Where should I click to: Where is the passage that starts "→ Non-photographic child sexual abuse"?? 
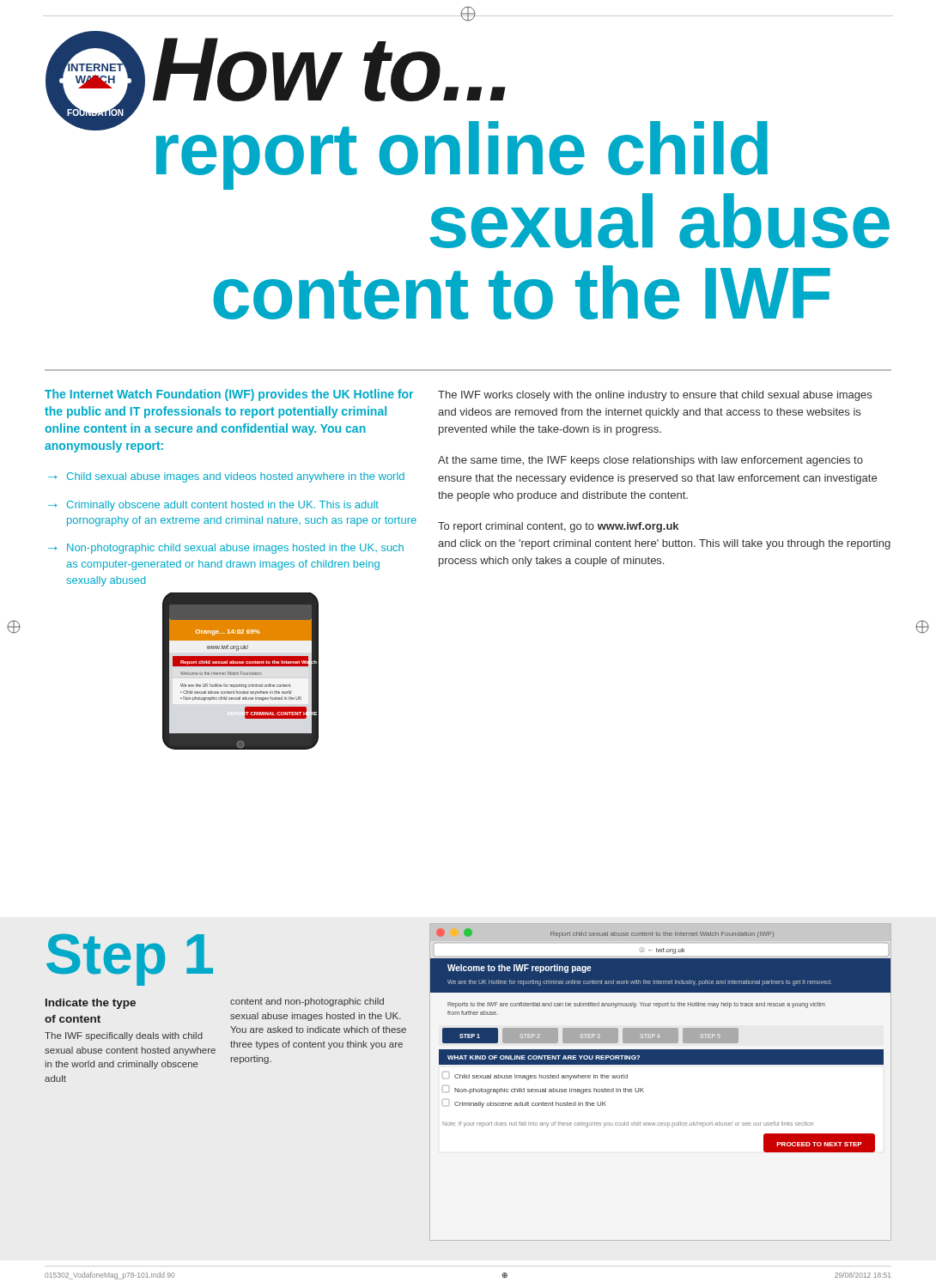click(x=231, y=565)
